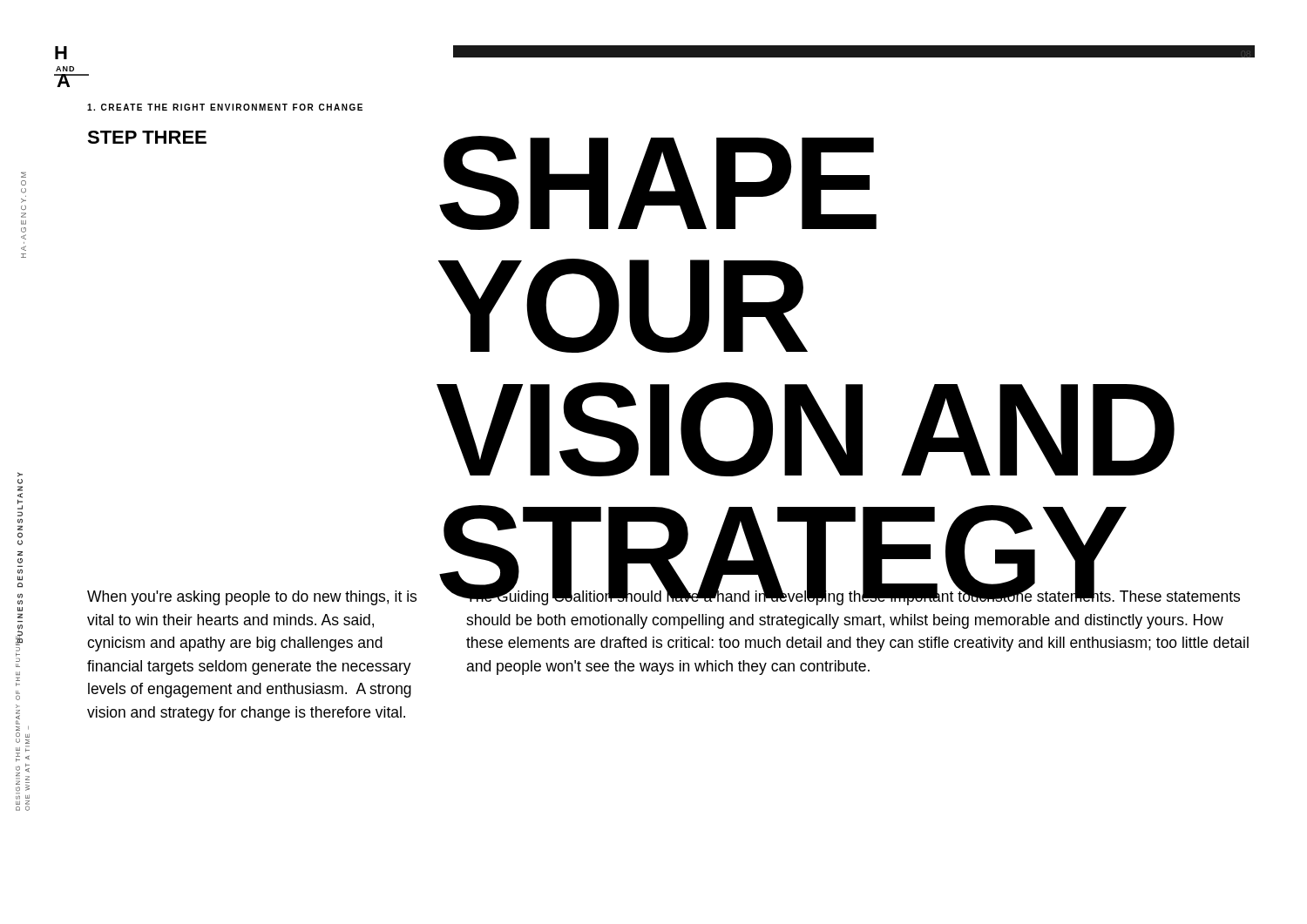Locate the block starting "SHAPE YOUR VISION AND STRATEGY"

tap(806, 368)
